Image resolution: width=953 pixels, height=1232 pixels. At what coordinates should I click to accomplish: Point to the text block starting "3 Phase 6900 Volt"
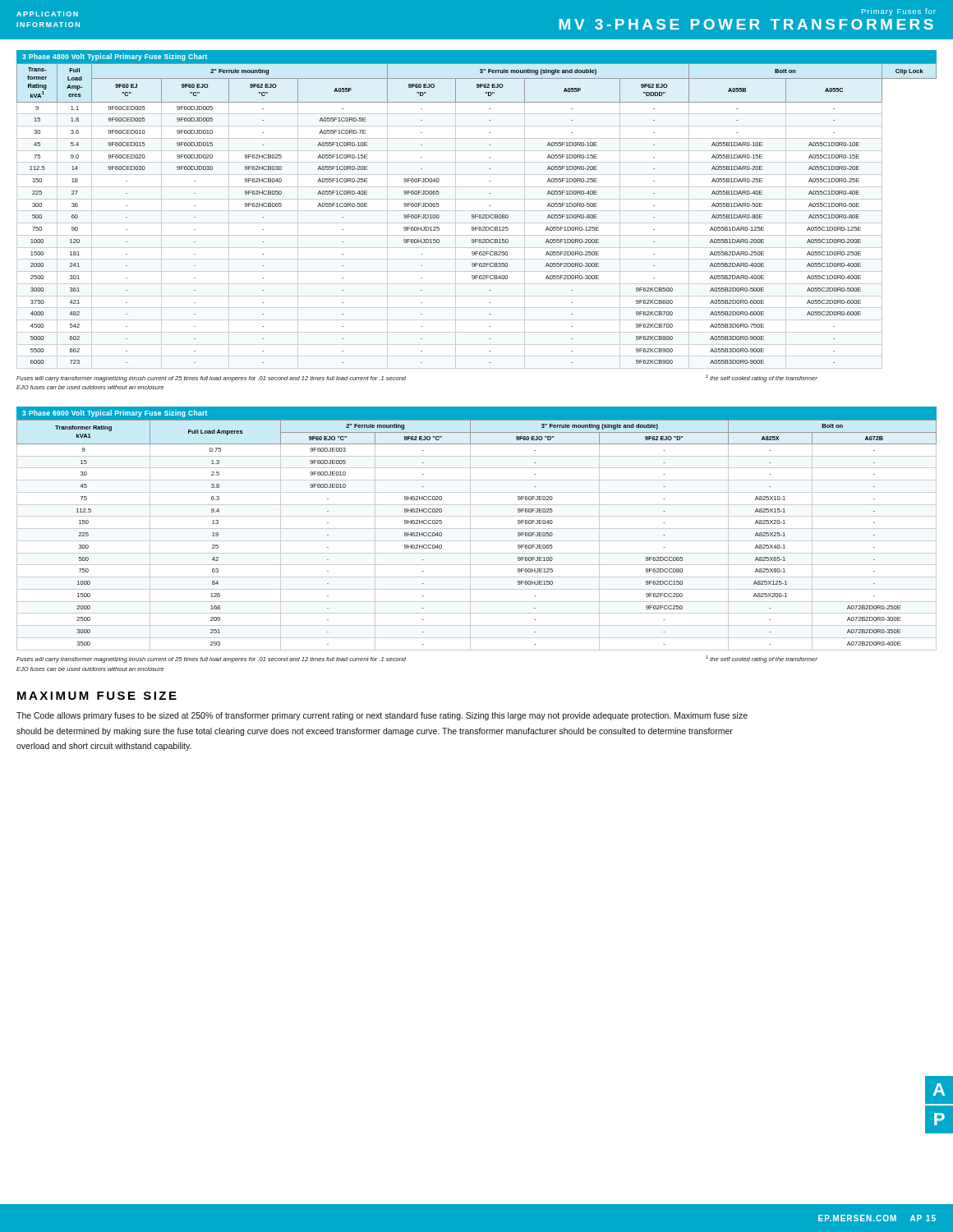tap(115, 413)
